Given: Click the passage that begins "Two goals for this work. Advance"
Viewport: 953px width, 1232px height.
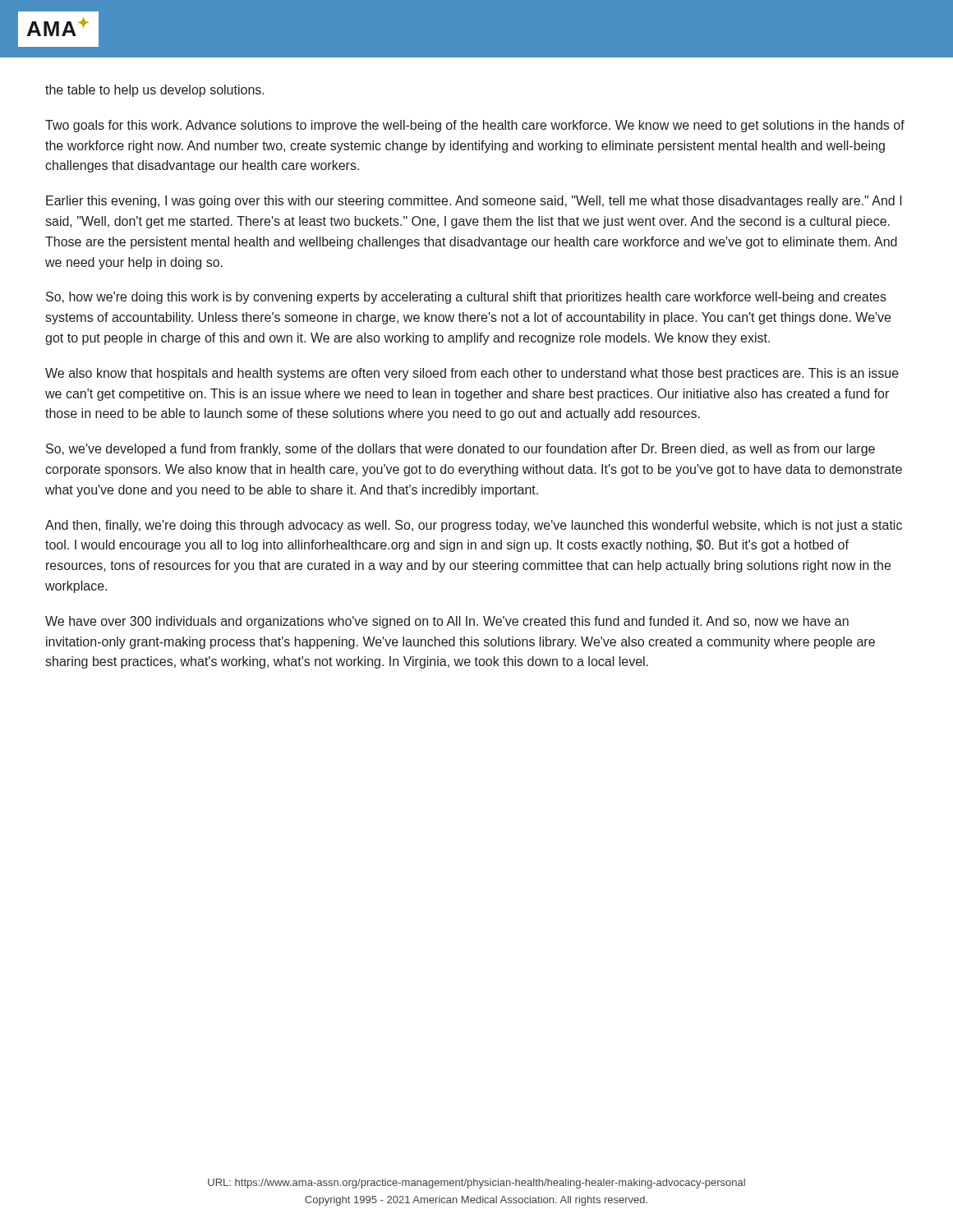Looking at the screenshot, I should (x=475, y=145).
